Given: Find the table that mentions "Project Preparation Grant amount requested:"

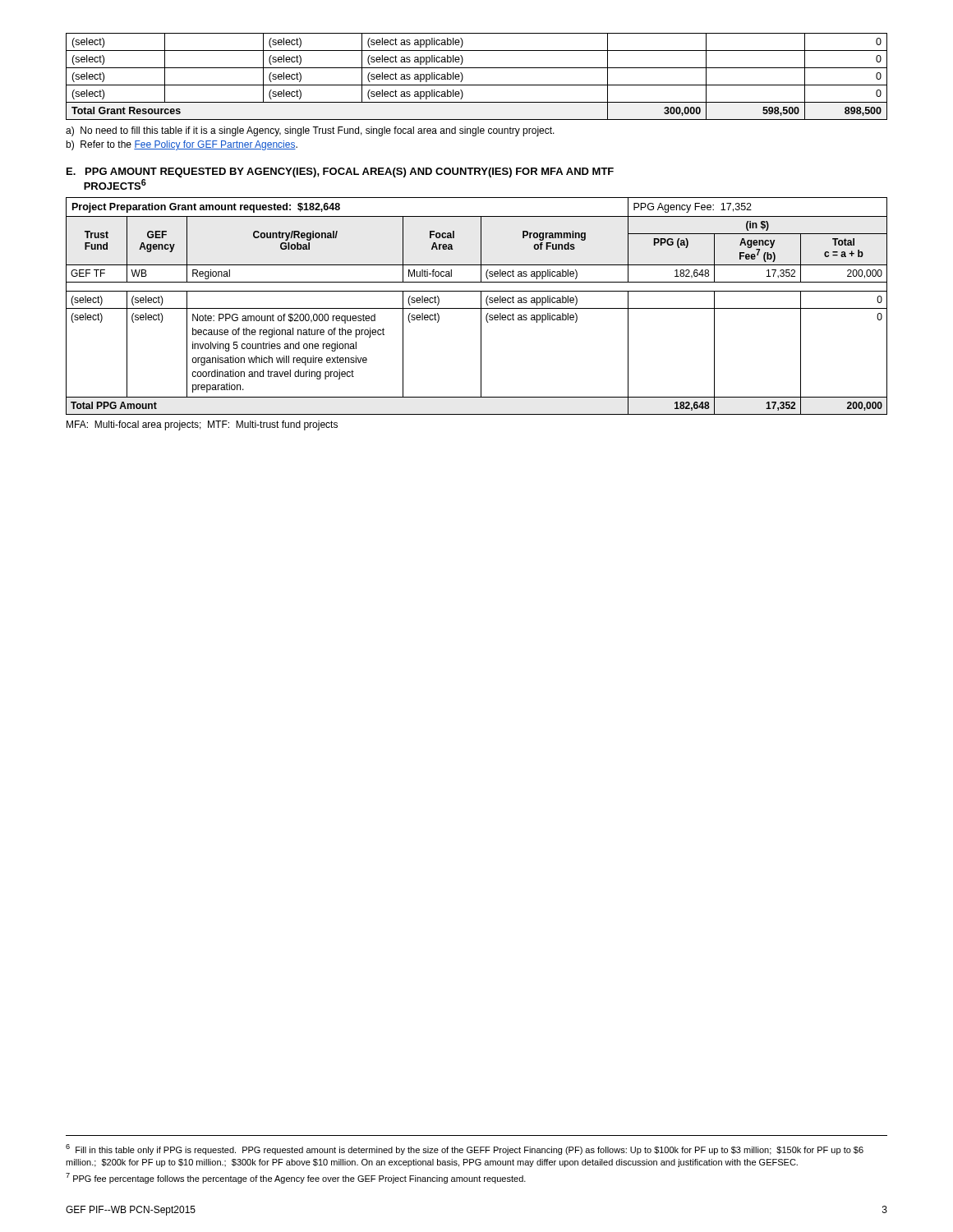Looking at the screenshot, I should [x=476, y=306].
